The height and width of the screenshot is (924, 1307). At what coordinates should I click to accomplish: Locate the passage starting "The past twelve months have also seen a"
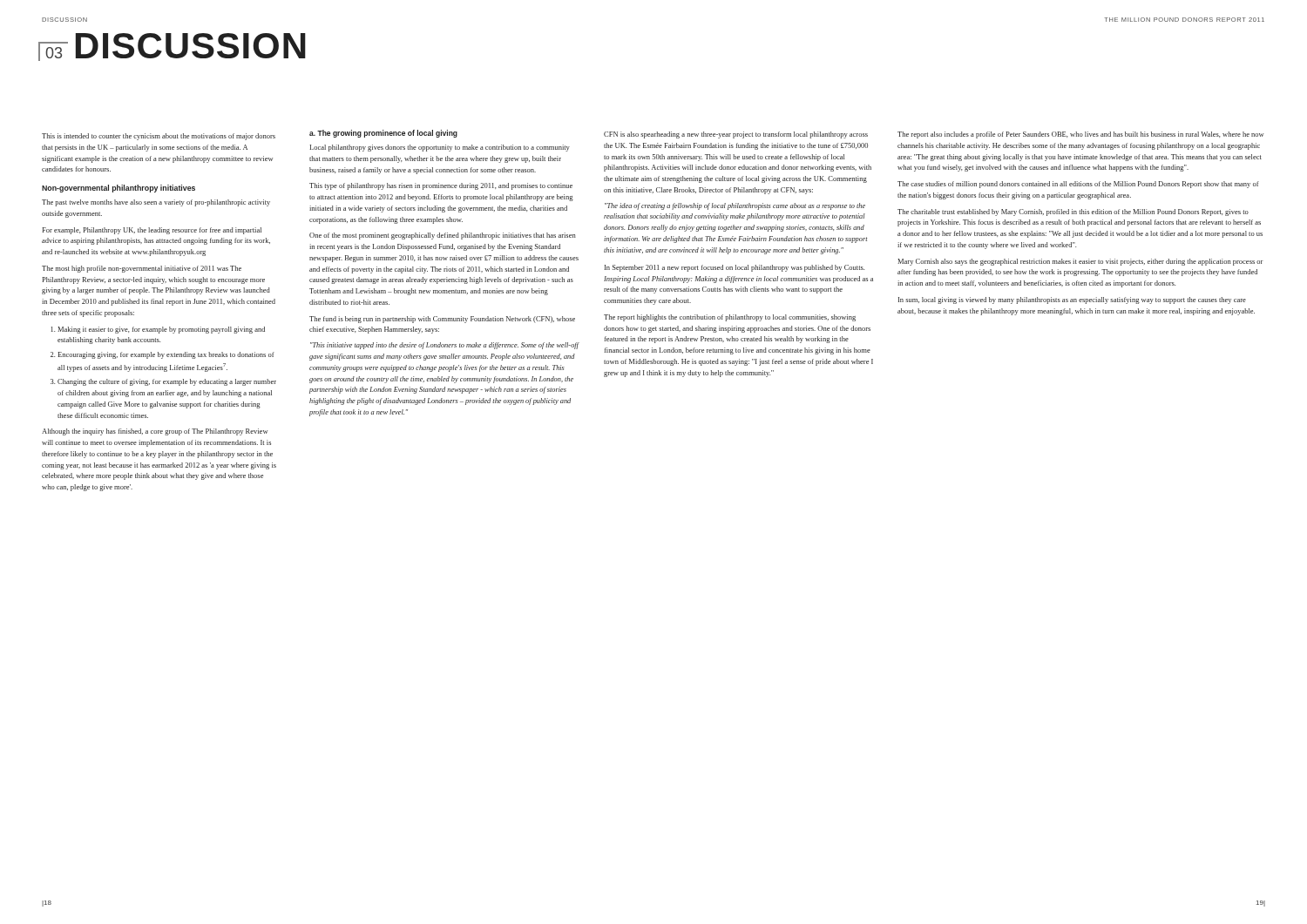pyautogui.click(x=159, y=258)
